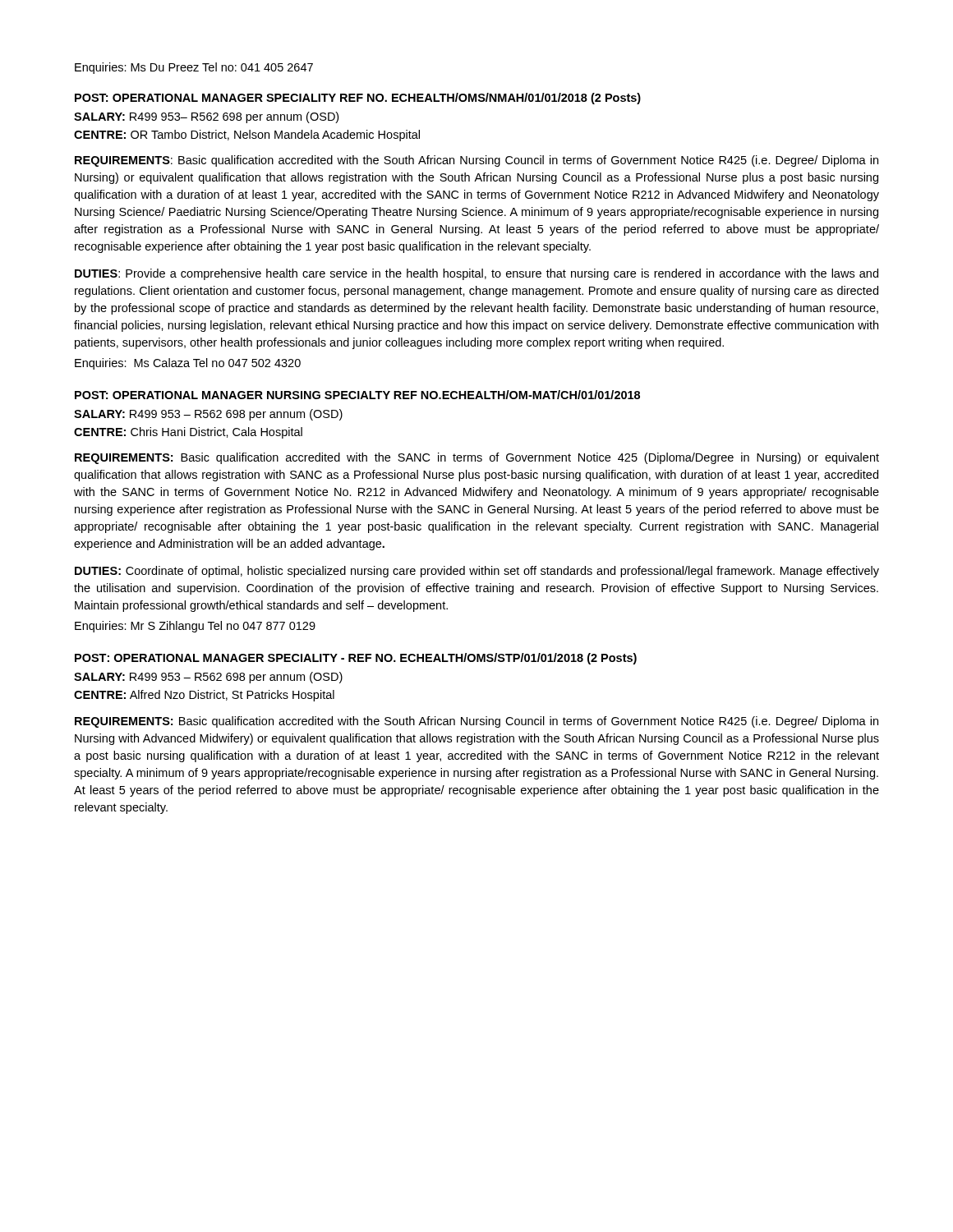Find the text block containing "Enquiries: Mr S Zihlangu Tel"
This screenshot has height=1232, width=953.
click(195, 626)
